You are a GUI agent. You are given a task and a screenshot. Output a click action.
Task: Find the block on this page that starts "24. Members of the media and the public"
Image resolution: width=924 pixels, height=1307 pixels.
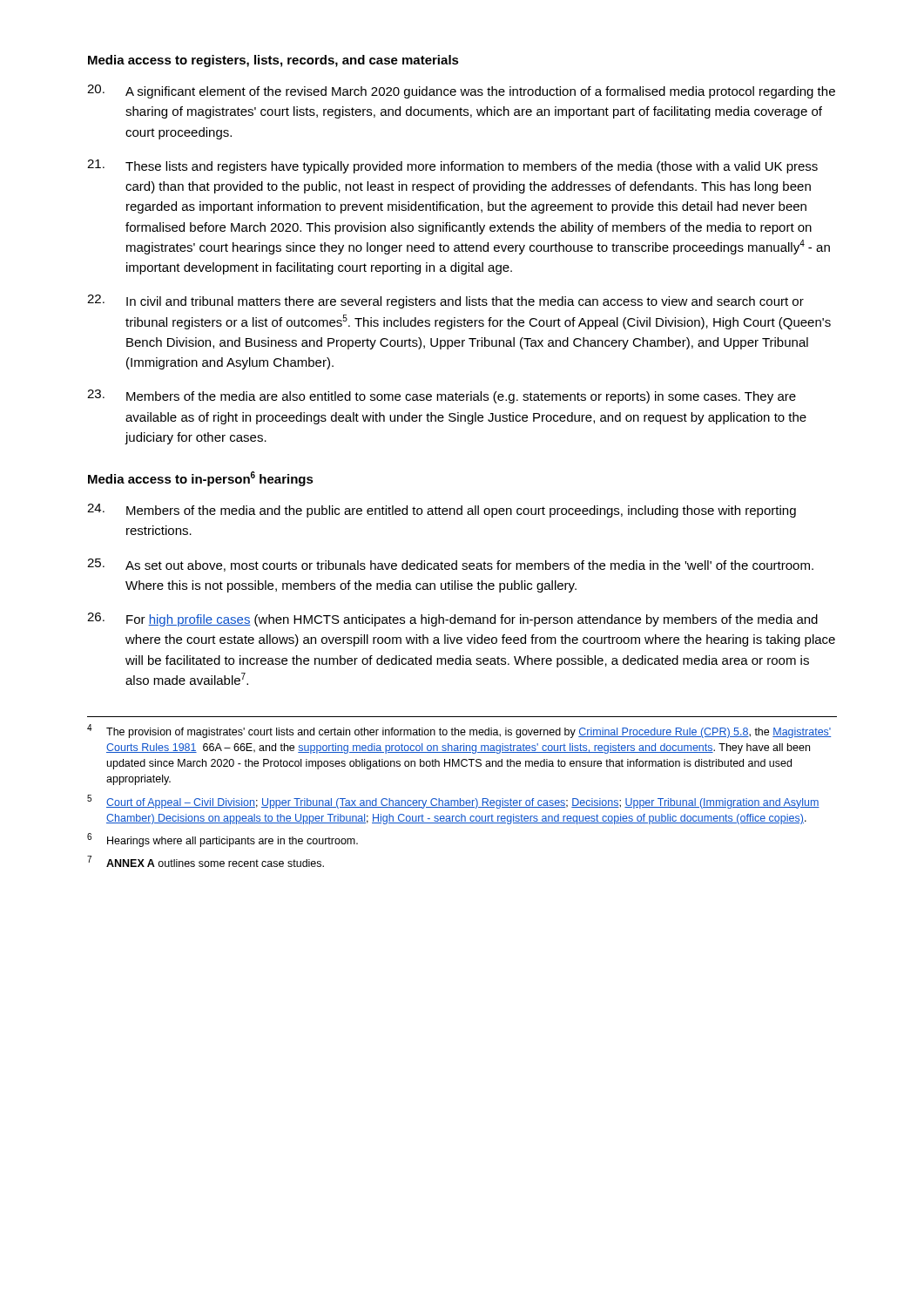(462, 520)
